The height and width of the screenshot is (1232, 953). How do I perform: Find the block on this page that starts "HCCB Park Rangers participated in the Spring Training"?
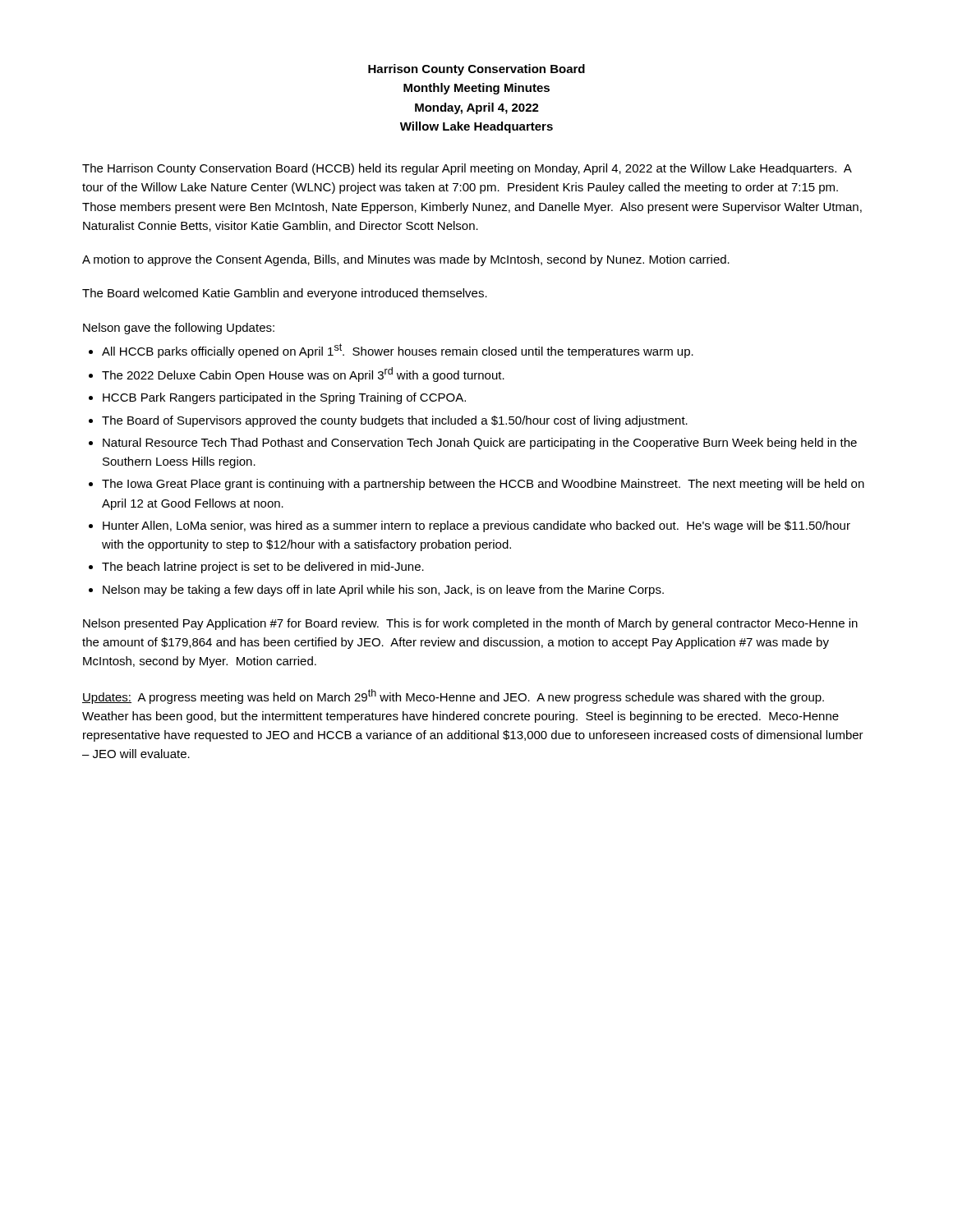tap(284, 397)
